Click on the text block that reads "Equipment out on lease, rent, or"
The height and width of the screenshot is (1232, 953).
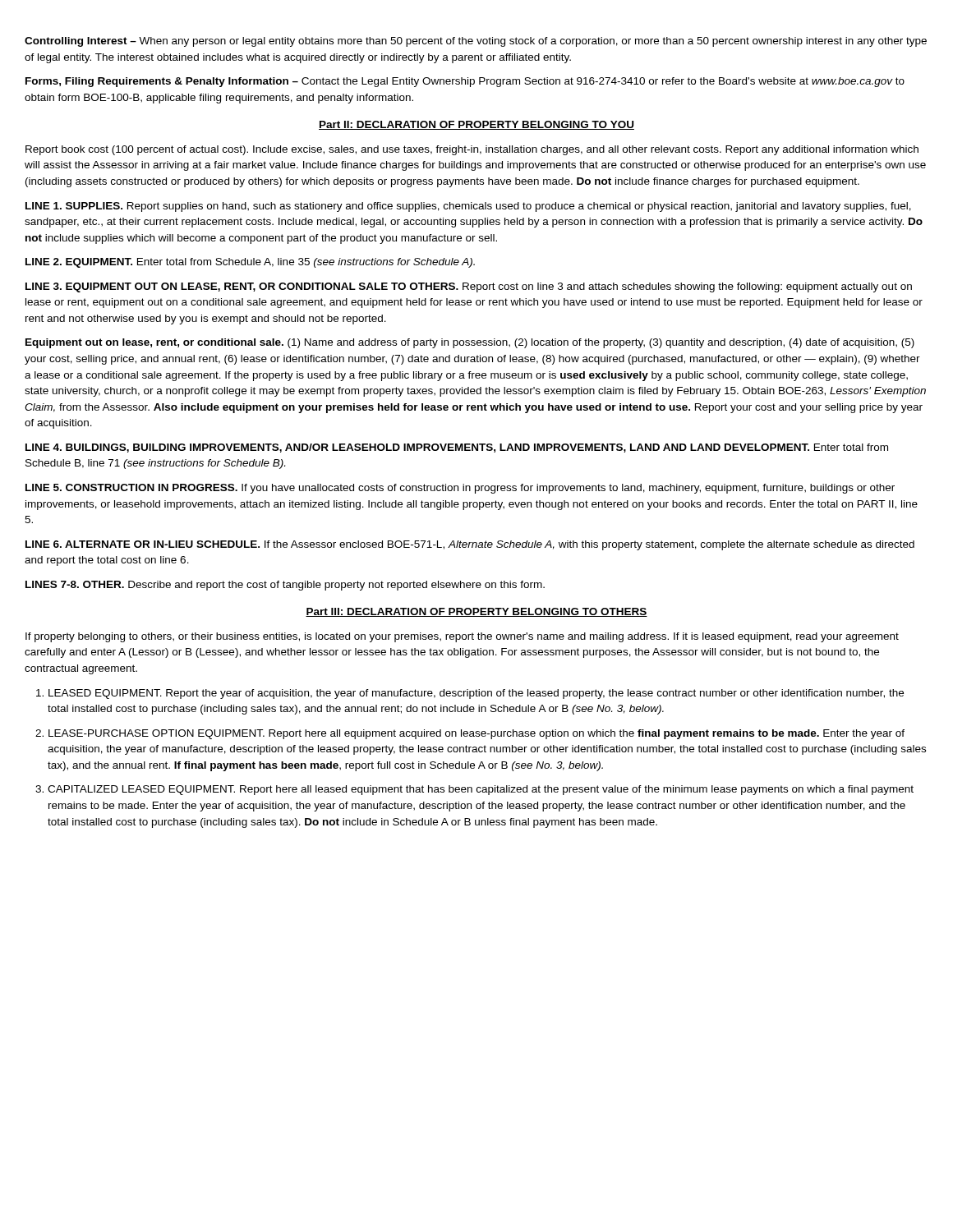click(x=476, y=383)
